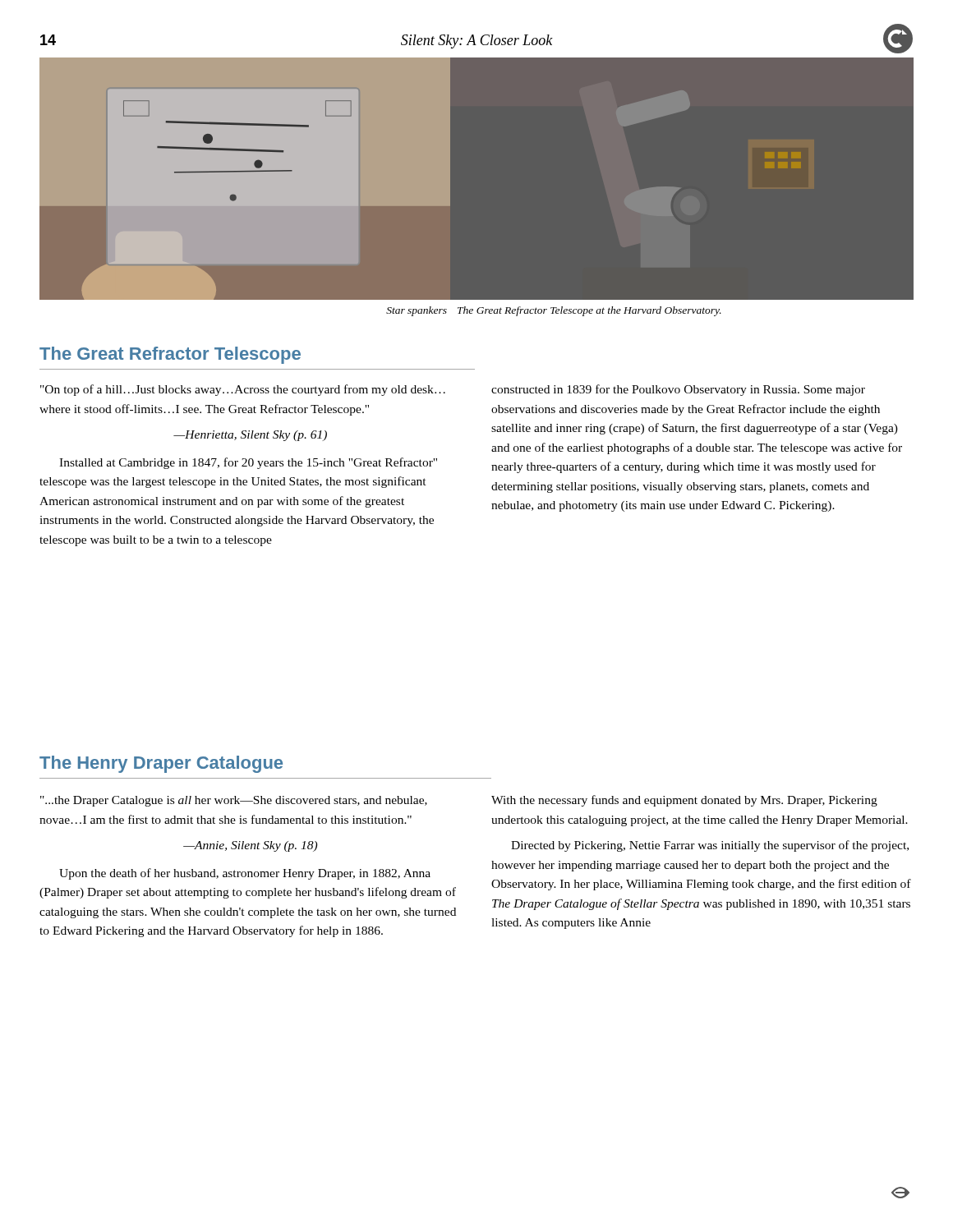
Task: Click on the text block that says ""On top of a hill…Just blocks"
Action: [x=251, y=464]
